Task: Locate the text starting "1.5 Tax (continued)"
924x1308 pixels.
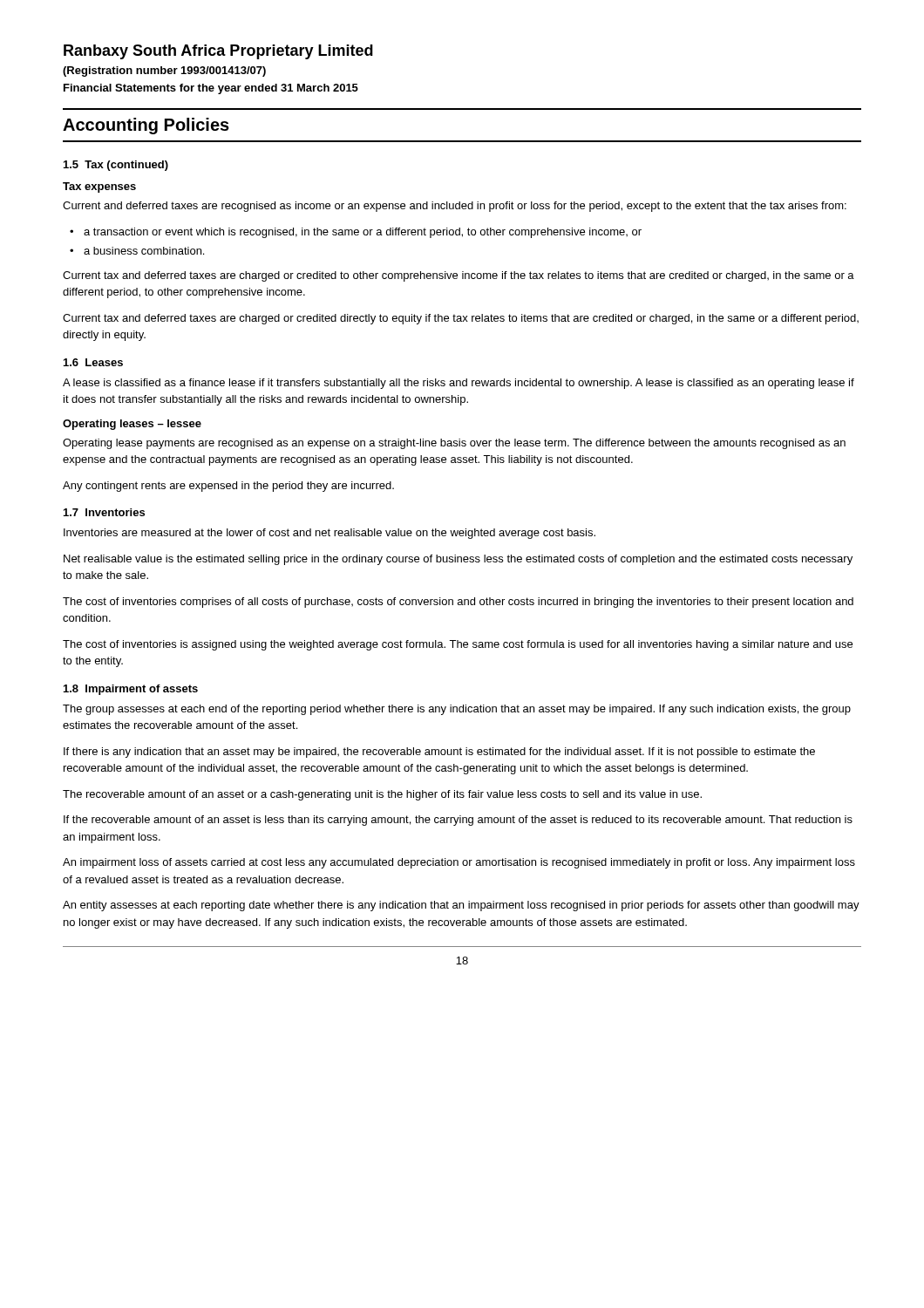Action: 116,164
